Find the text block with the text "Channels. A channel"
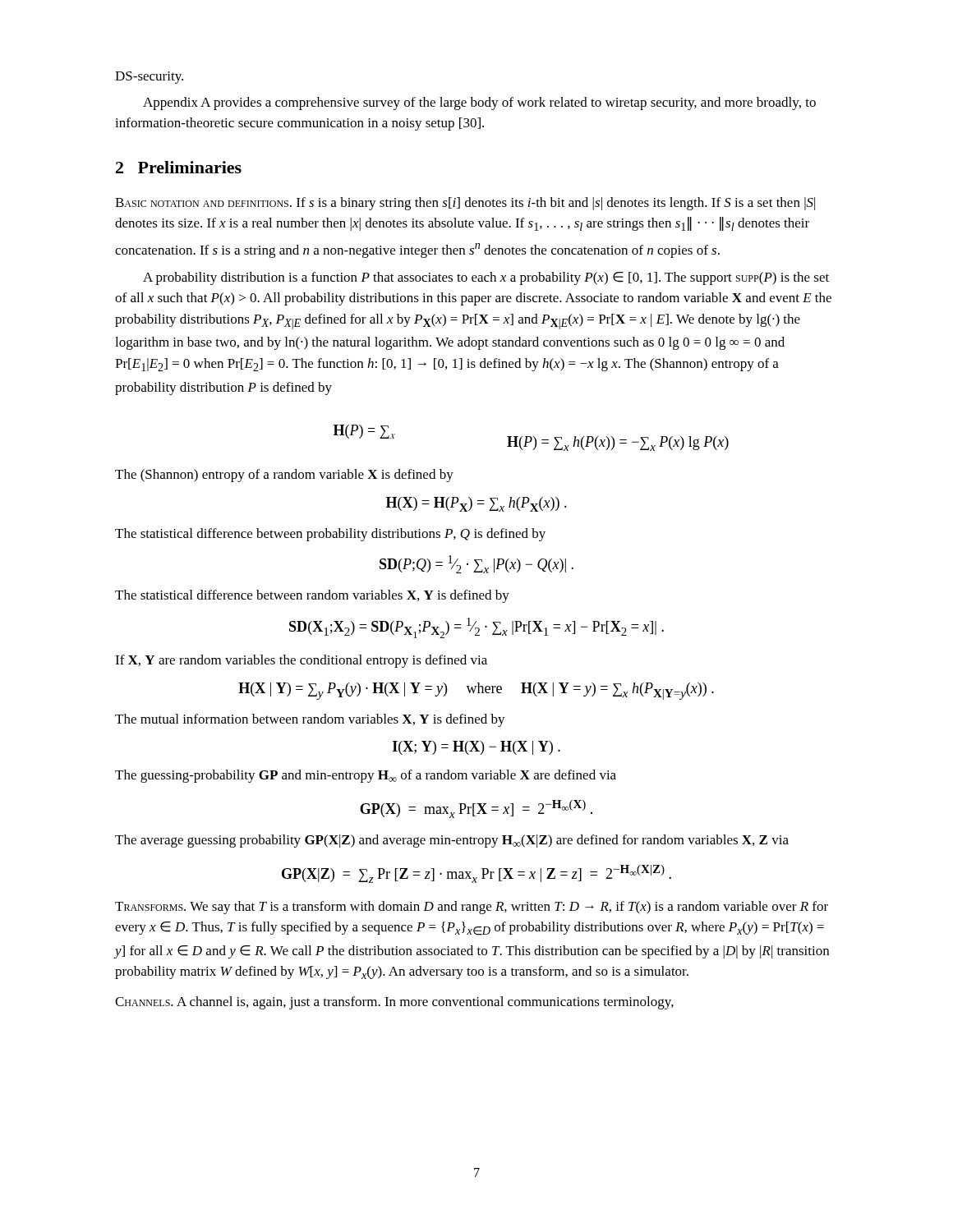Screen dimensions: 1232x953 (x=395, y=1002)
